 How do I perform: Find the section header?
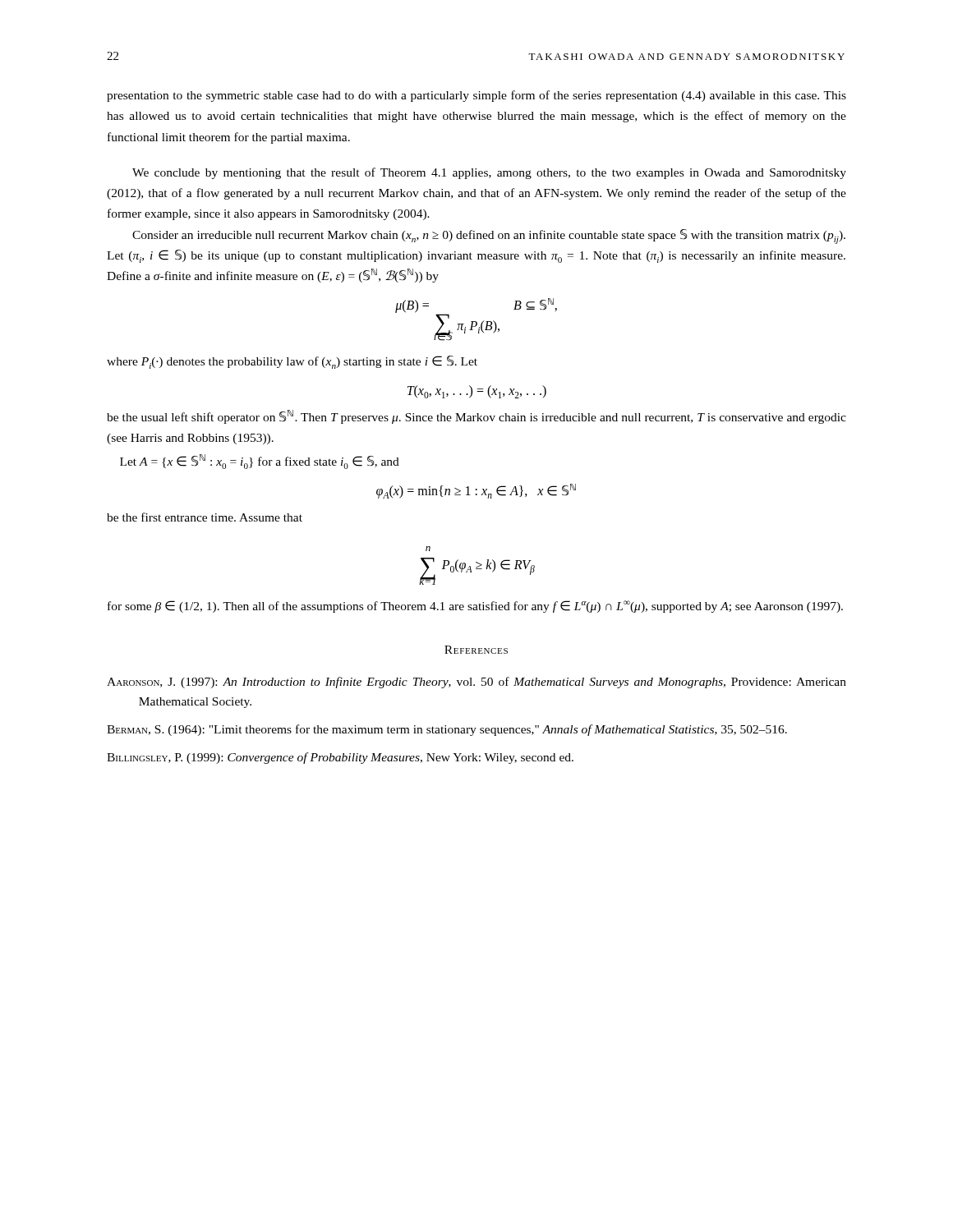coord(476,650)
